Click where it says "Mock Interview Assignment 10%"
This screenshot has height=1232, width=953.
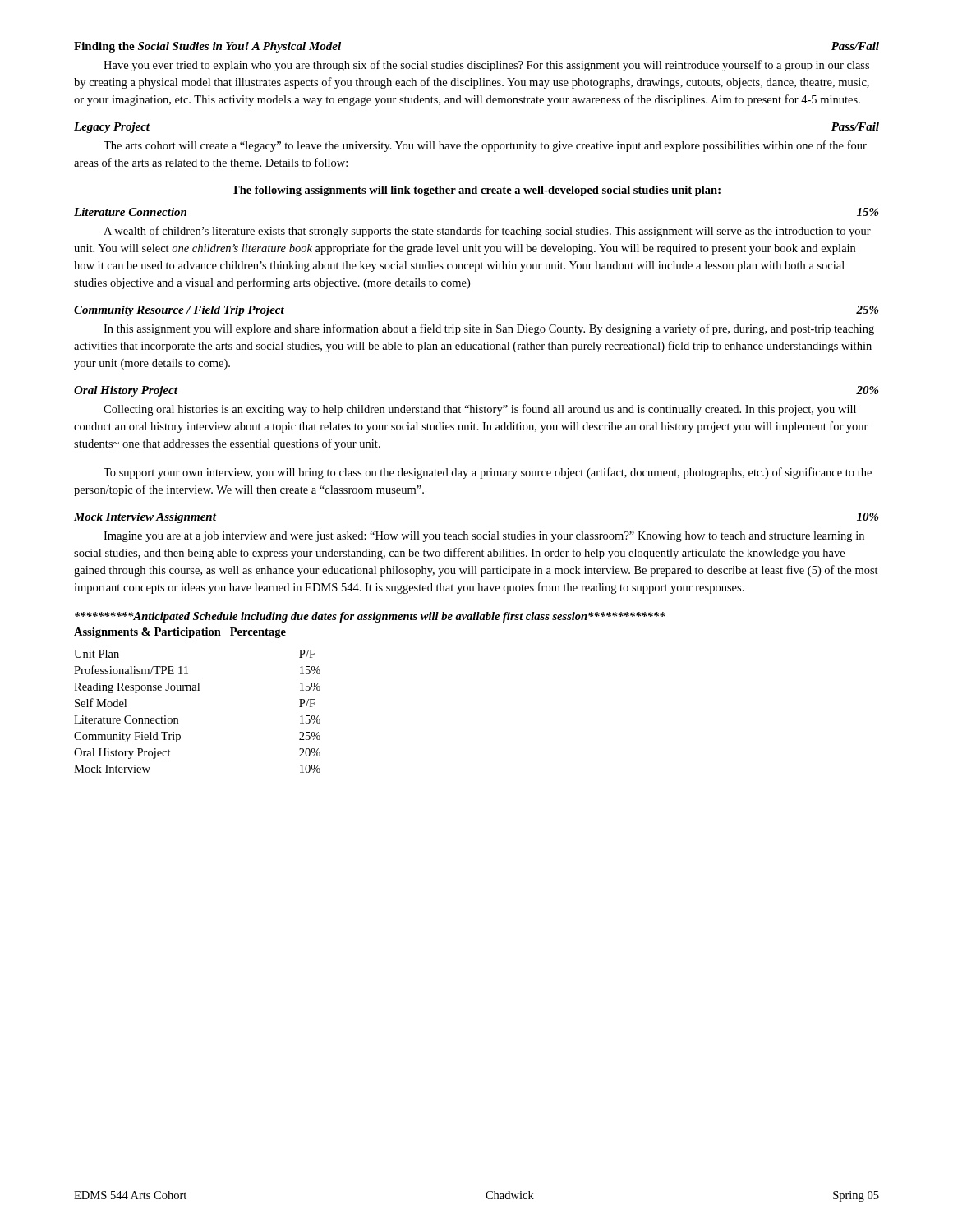point(135,518)
